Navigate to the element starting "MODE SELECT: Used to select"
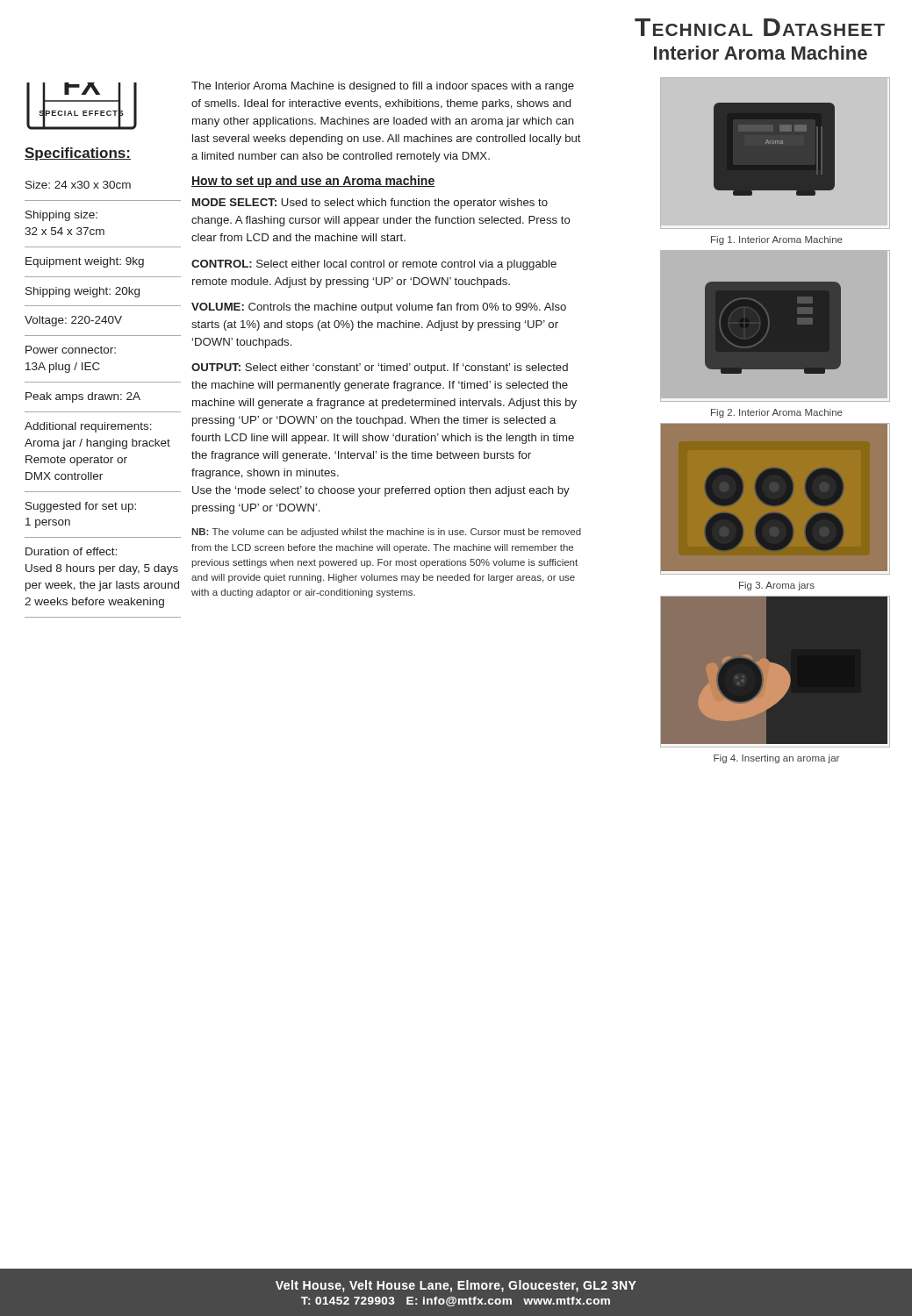912x1316 pixels. (381, 220)
